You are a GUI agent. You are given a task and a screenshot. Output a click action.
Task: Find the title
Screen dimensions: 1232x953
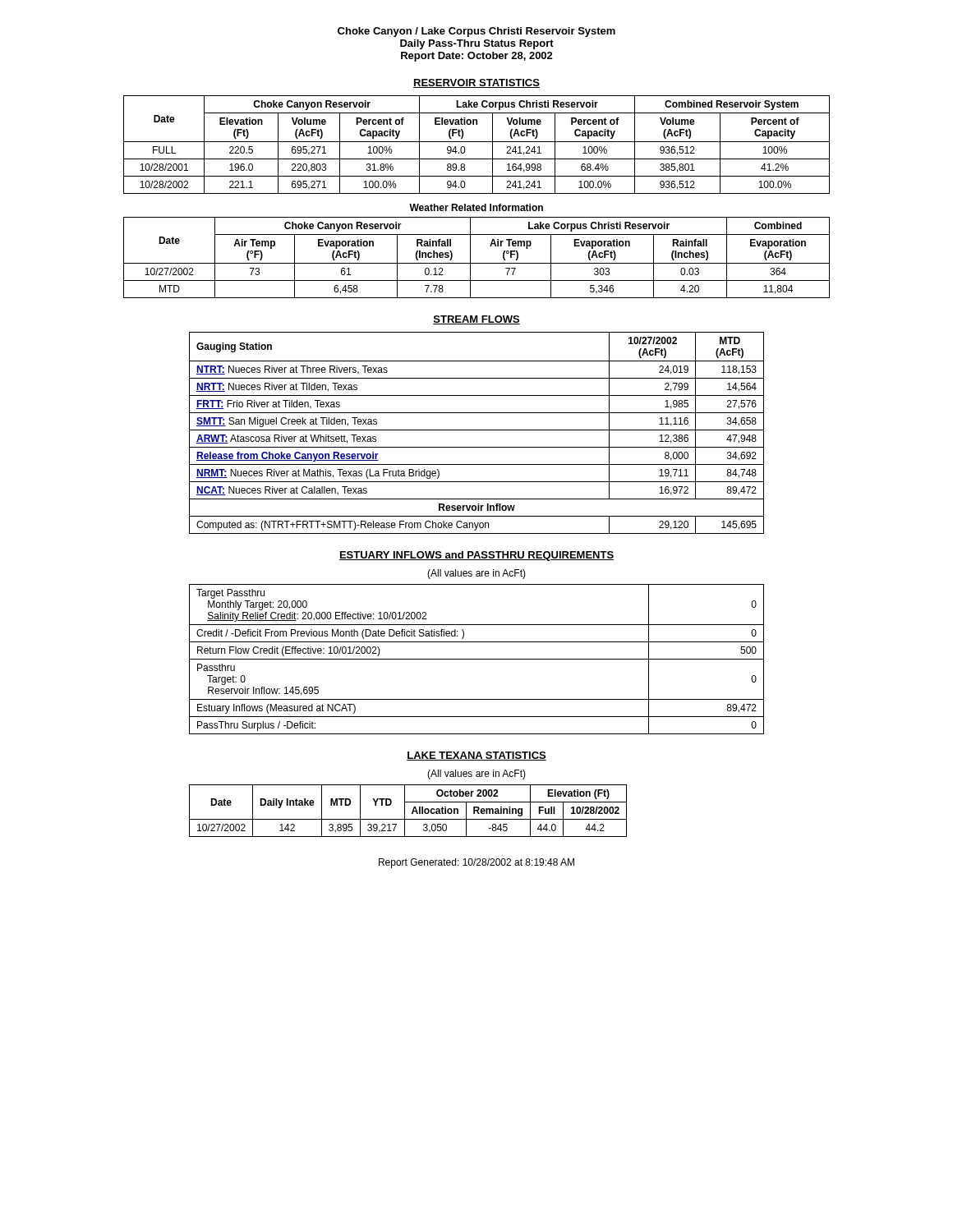point(476,43)
